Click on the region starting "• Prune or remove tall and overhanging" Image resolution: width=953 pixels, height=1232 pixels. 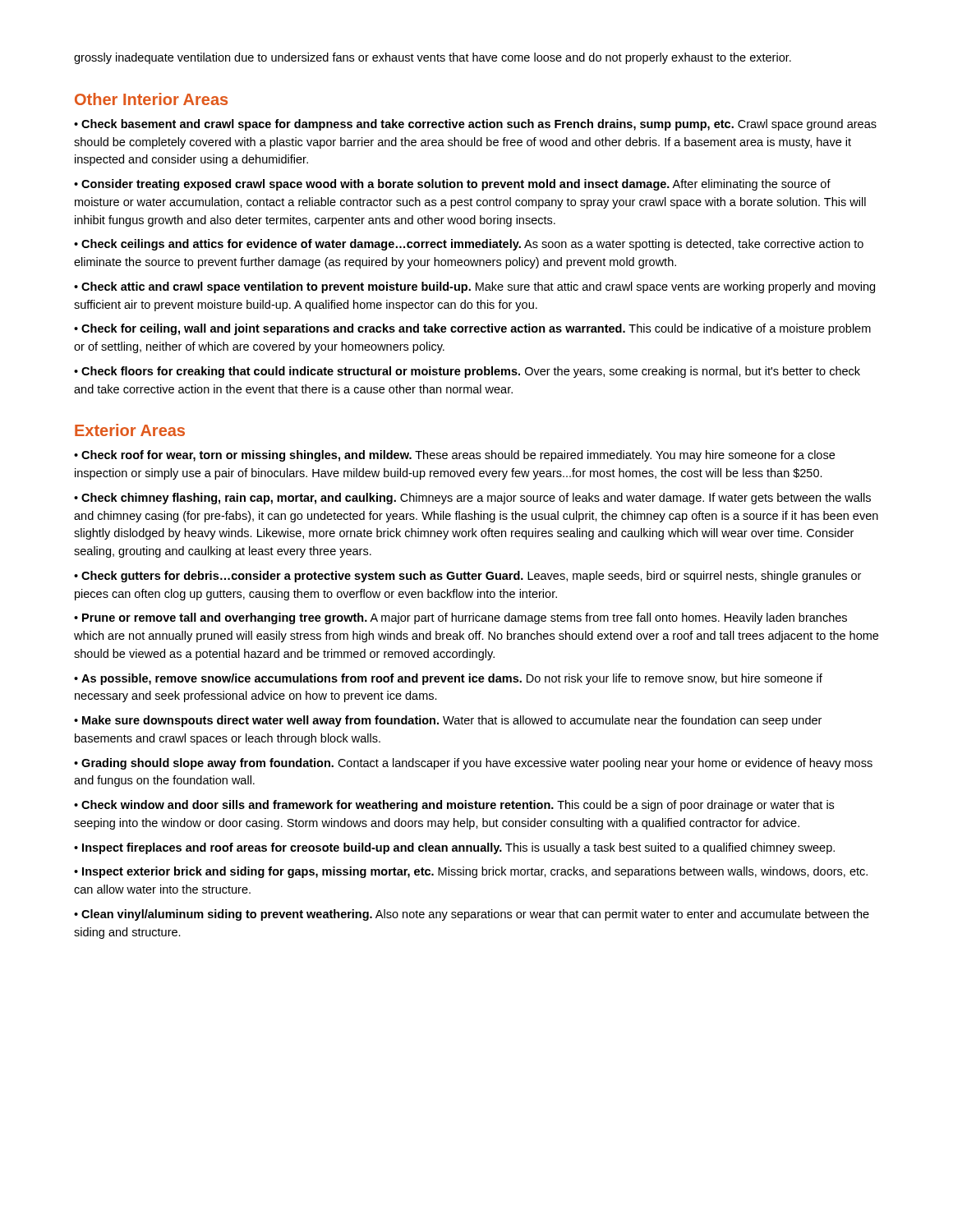476,636
